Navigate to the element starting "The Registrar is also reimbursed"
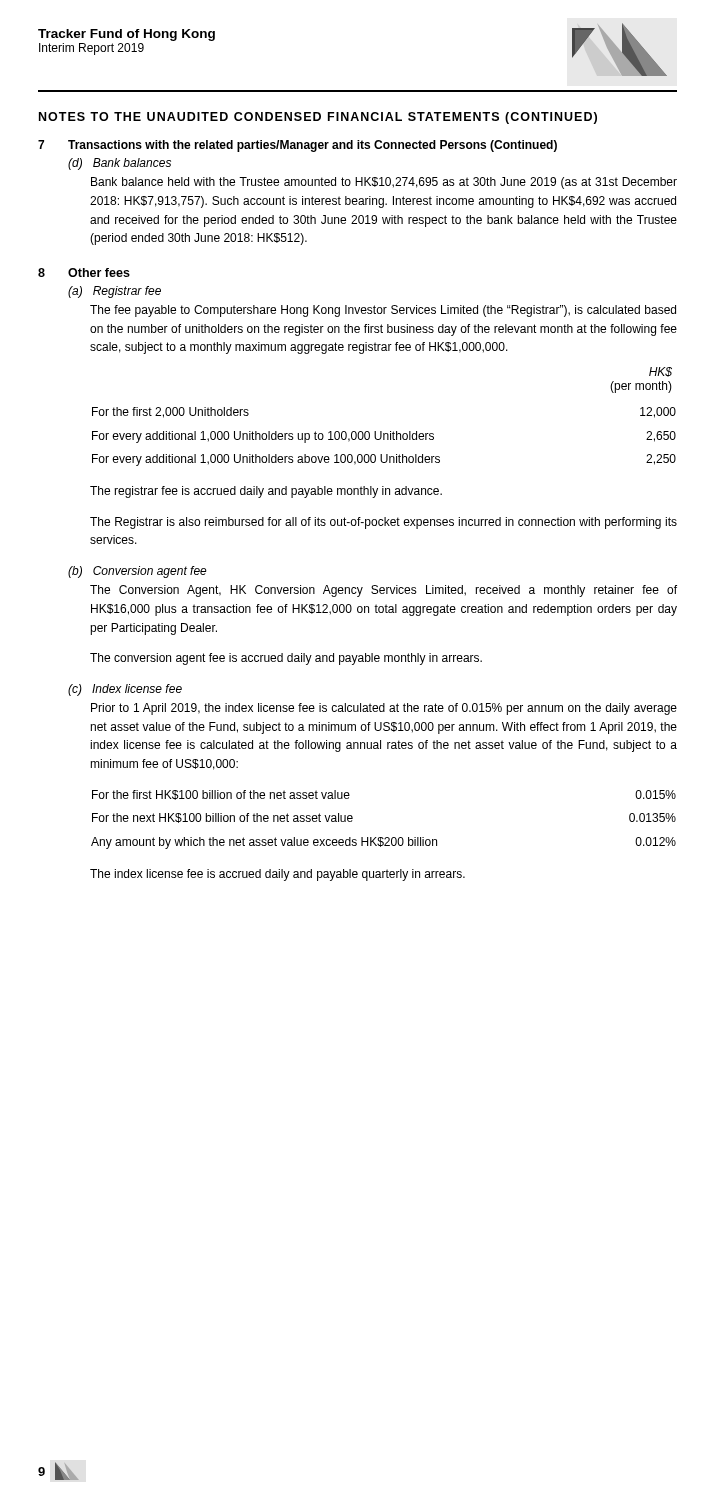The height and width of the screenshot is (1500, 715). [384, 531]
